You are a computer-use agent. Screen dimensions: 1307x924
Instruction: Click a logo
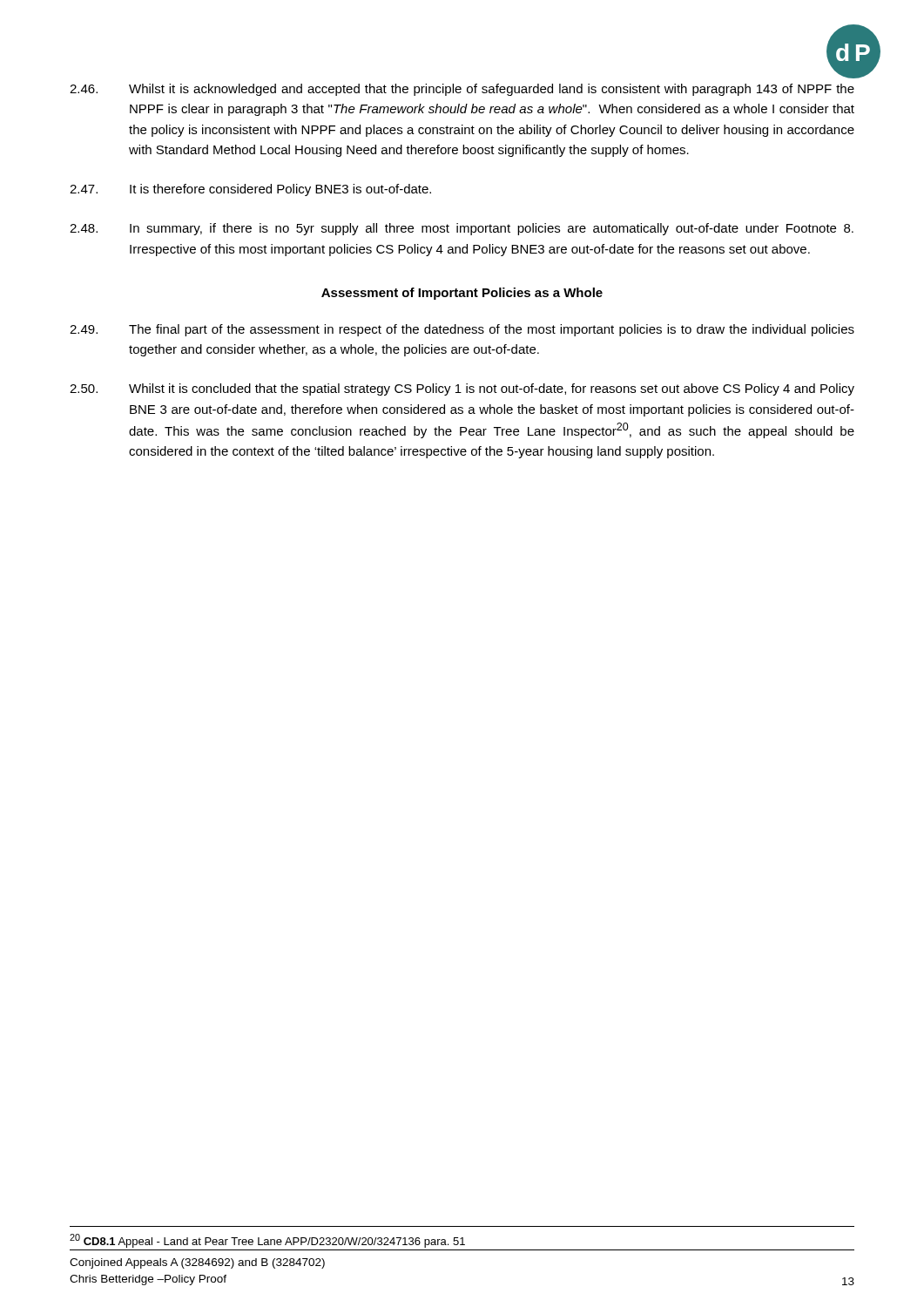(853, 51)
